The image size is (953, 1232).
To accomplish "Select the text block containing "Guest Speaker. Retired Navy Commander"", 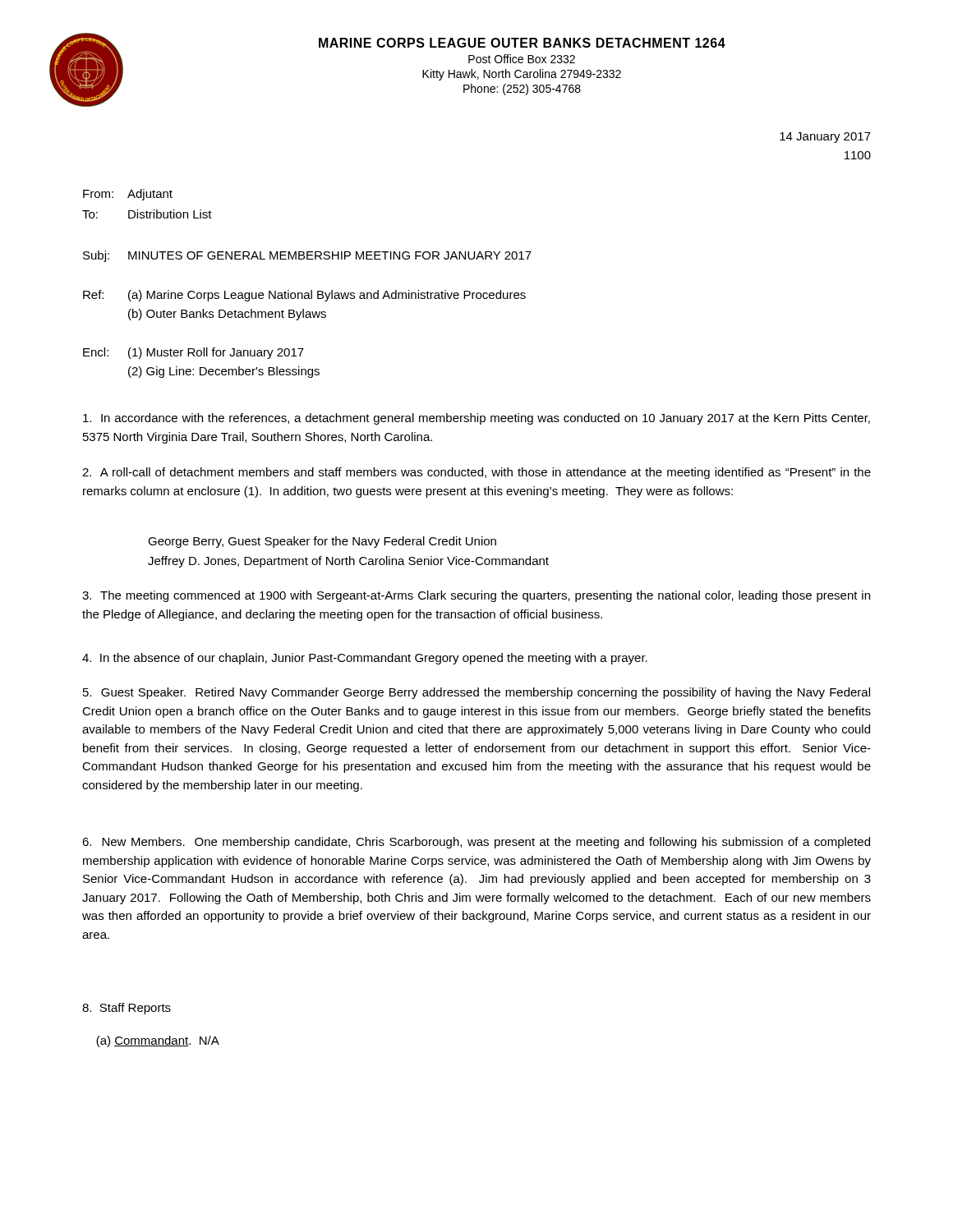I will (476, 738).
